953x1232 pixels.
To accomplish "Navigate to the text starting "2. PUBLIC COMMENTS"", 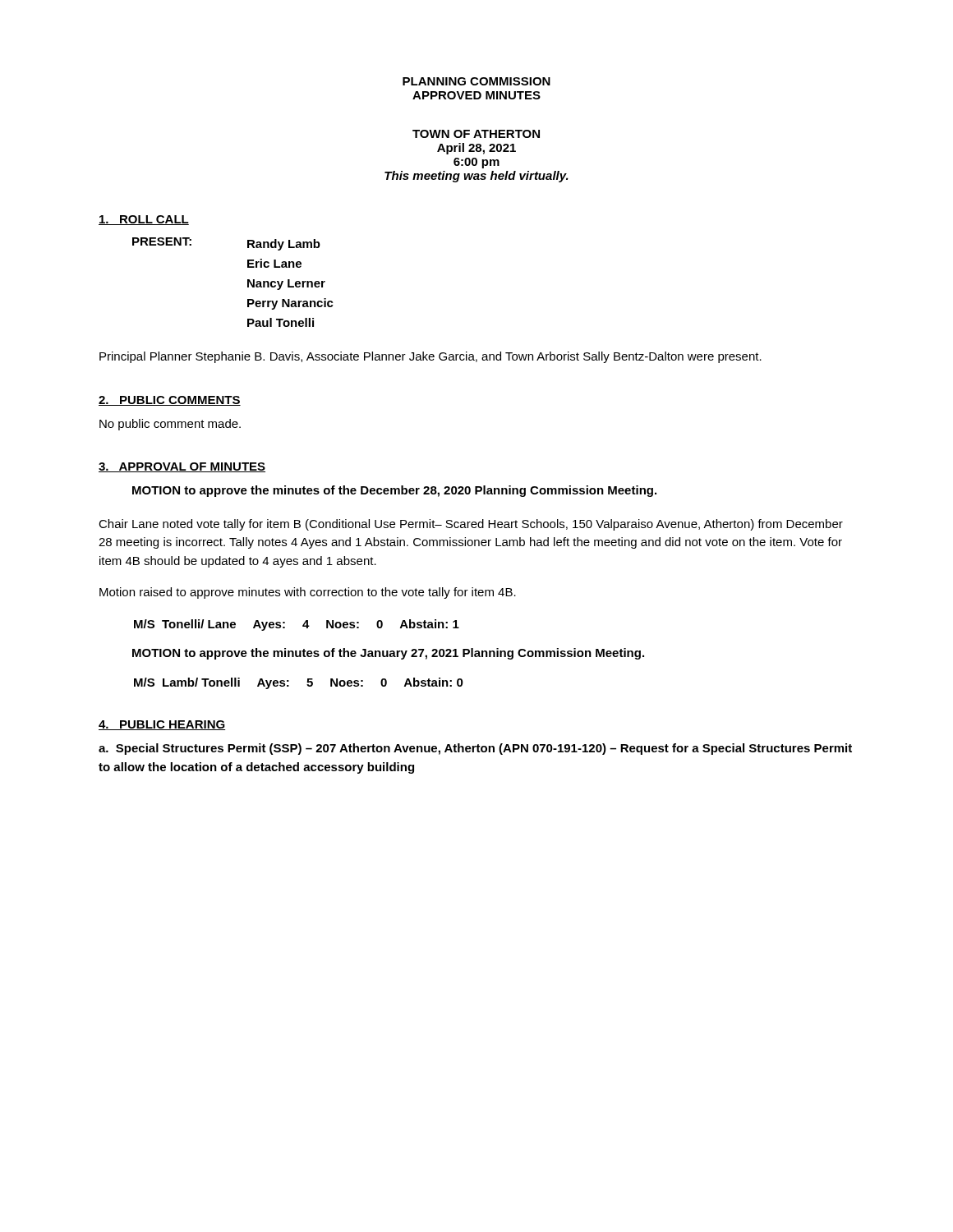I will 169,399.
